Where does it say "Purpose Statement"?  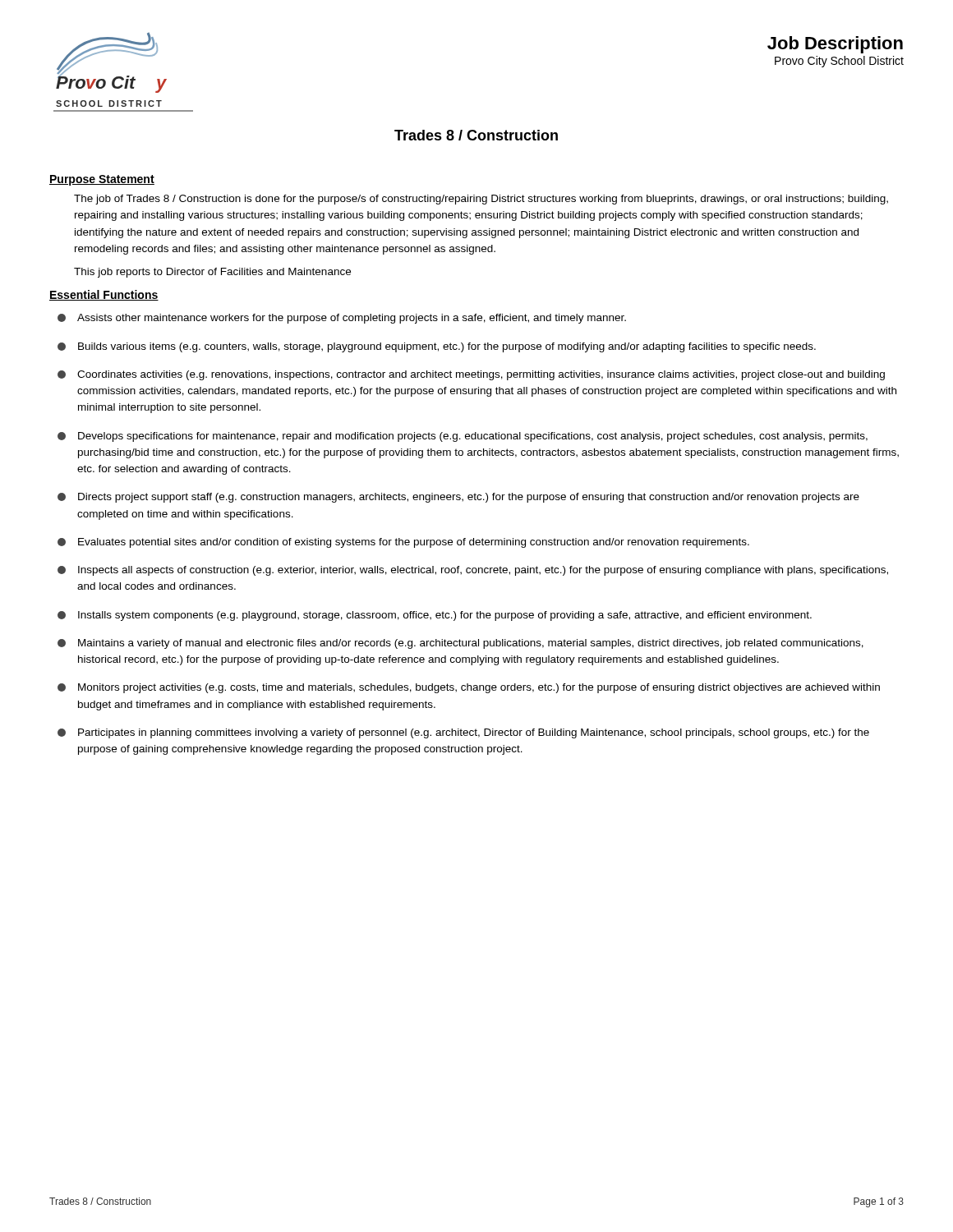coord(102,179)
